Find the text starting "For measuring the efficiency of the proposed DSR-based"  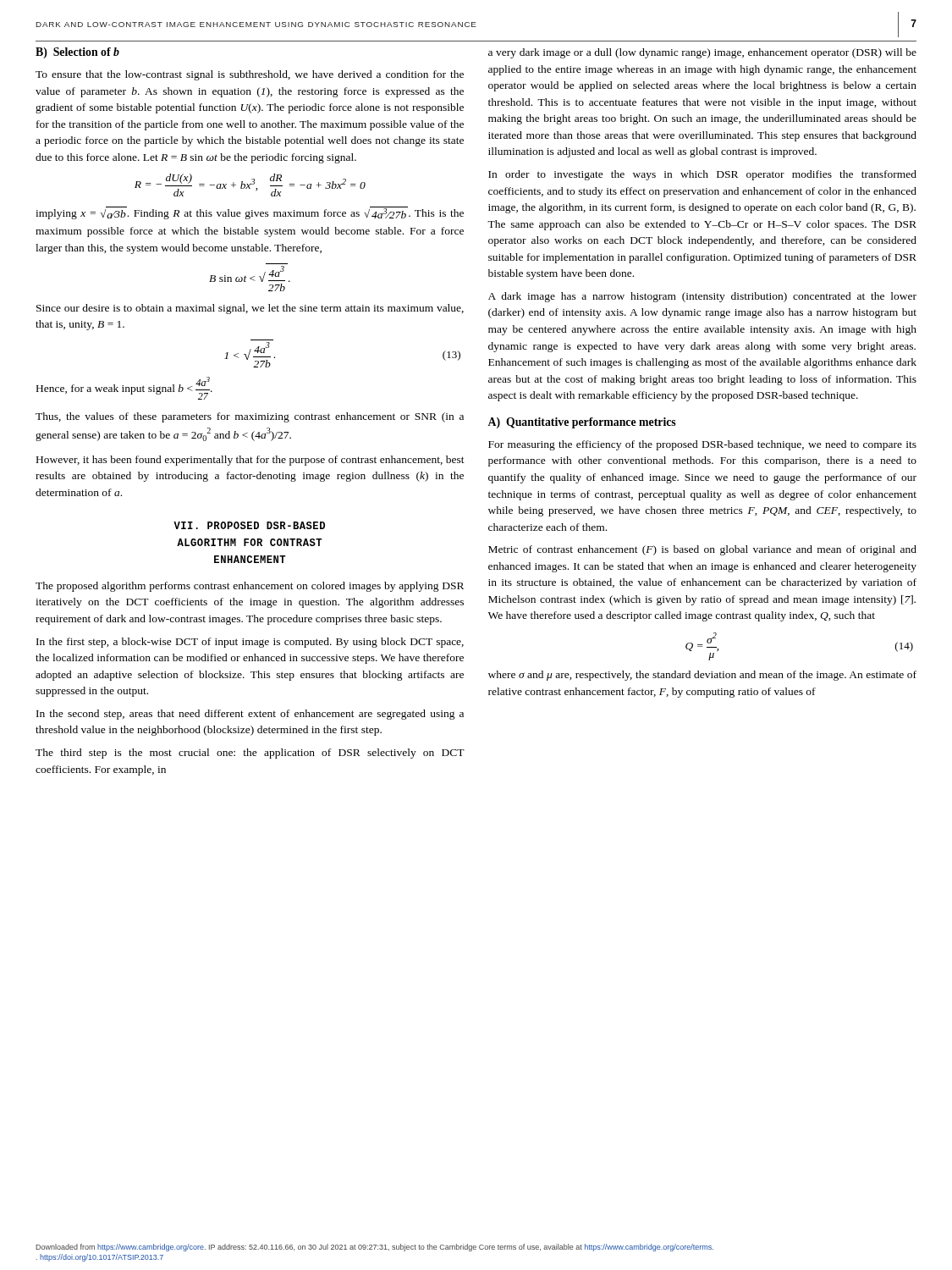point(702,445)
